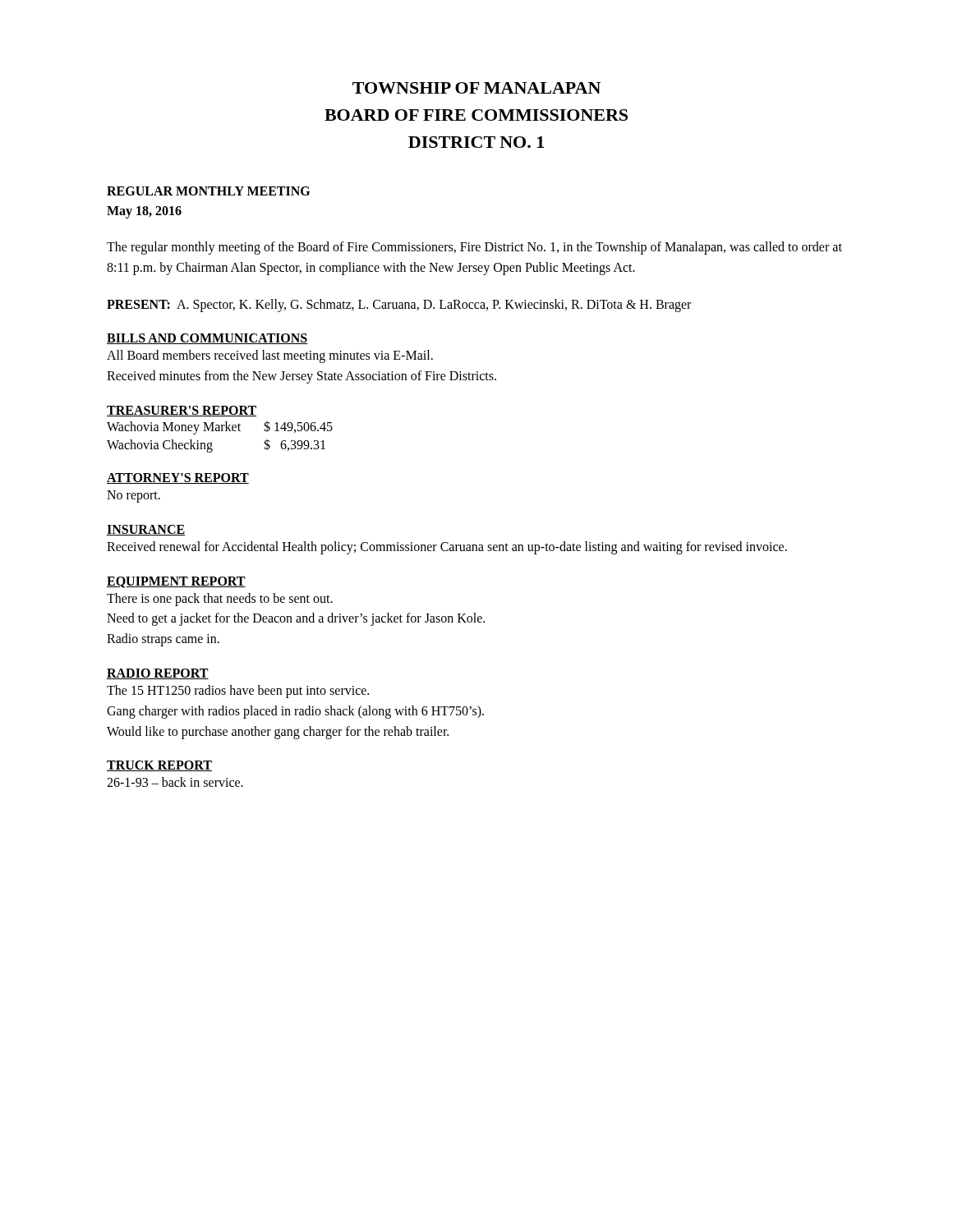Select the title

tap(476, 115)
